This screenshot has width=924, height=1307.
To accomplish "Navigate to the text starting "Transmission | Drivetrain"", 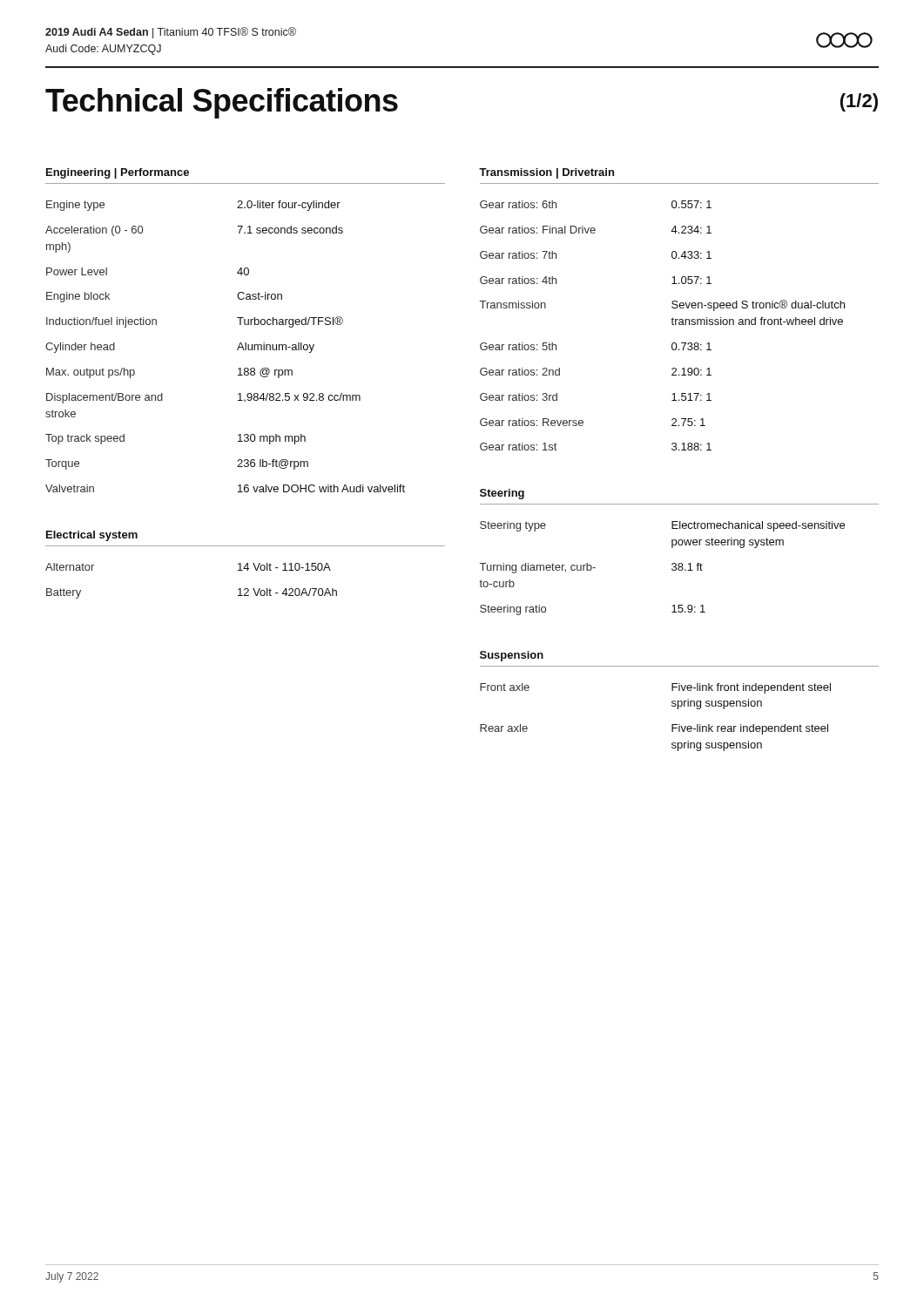I will tap(547, 172).
